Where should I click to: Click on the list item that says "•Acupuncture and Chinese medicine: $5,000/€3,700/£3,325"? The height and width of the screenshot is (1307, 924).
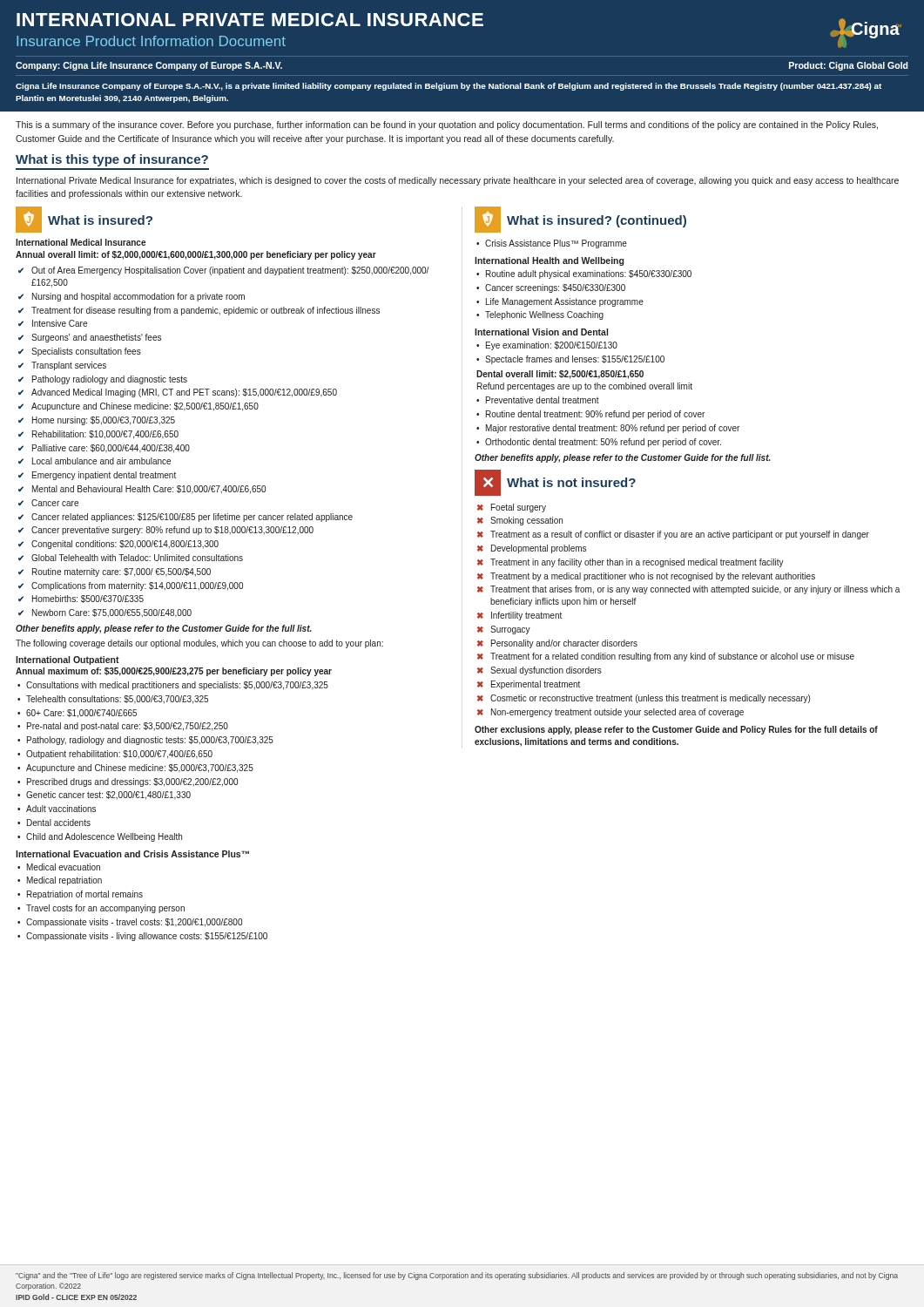pos(135,768)
